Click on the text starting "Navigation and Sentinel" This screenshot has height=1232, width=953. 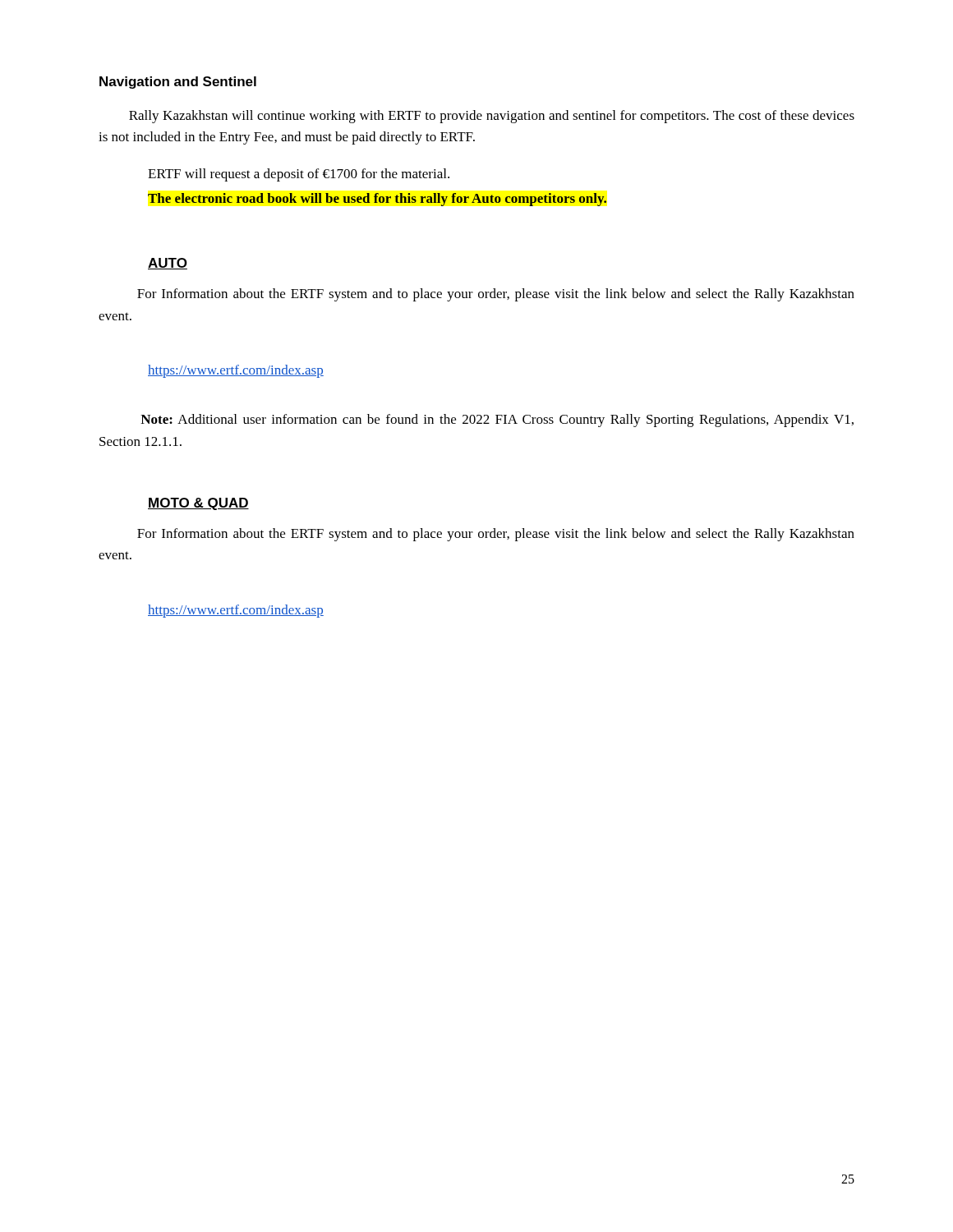tap(178, 82)
